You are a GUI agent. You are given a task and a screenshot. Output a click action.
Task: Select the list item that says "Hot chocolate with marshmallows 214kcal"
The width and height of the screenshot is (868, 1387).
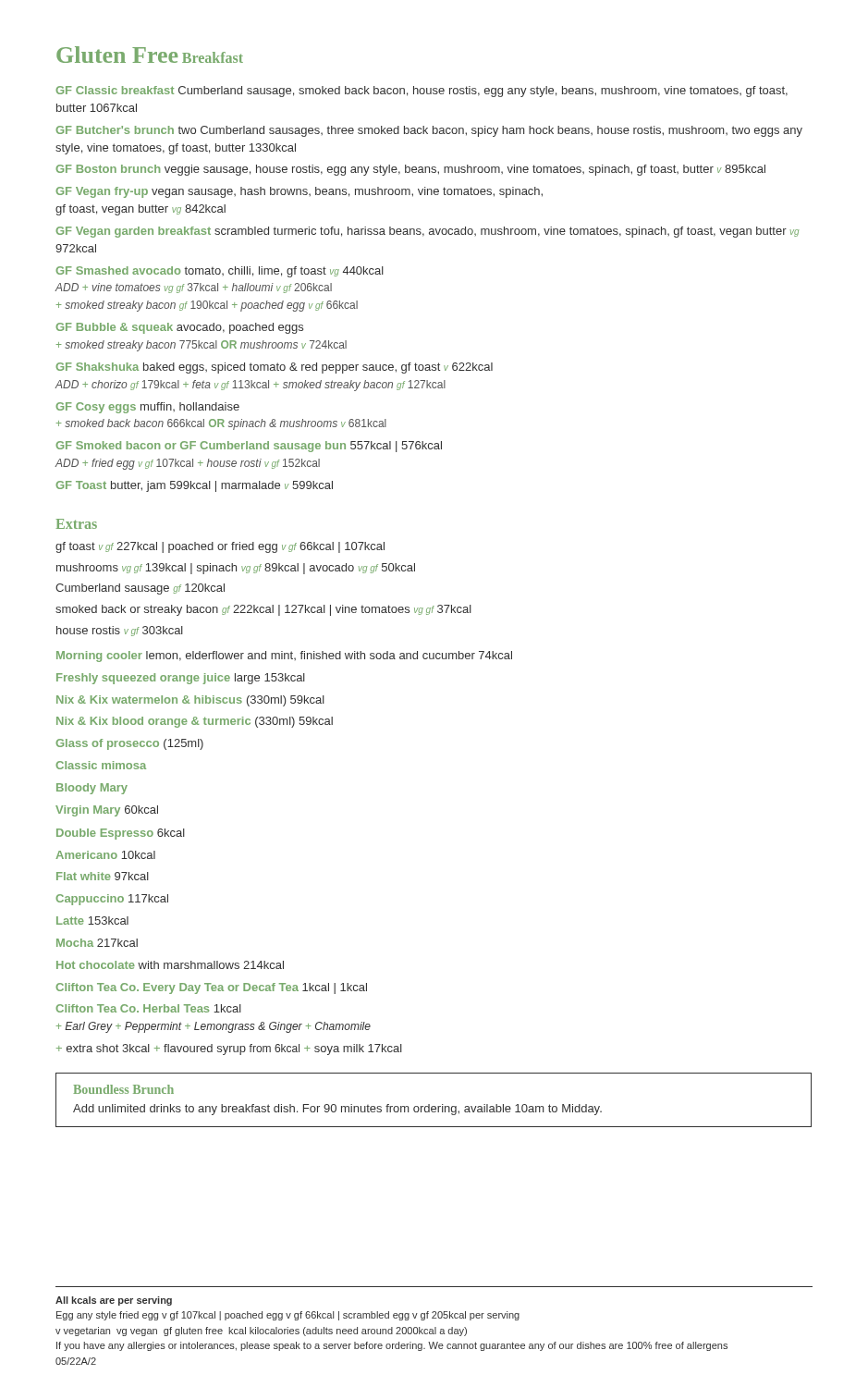click(170, 965)
